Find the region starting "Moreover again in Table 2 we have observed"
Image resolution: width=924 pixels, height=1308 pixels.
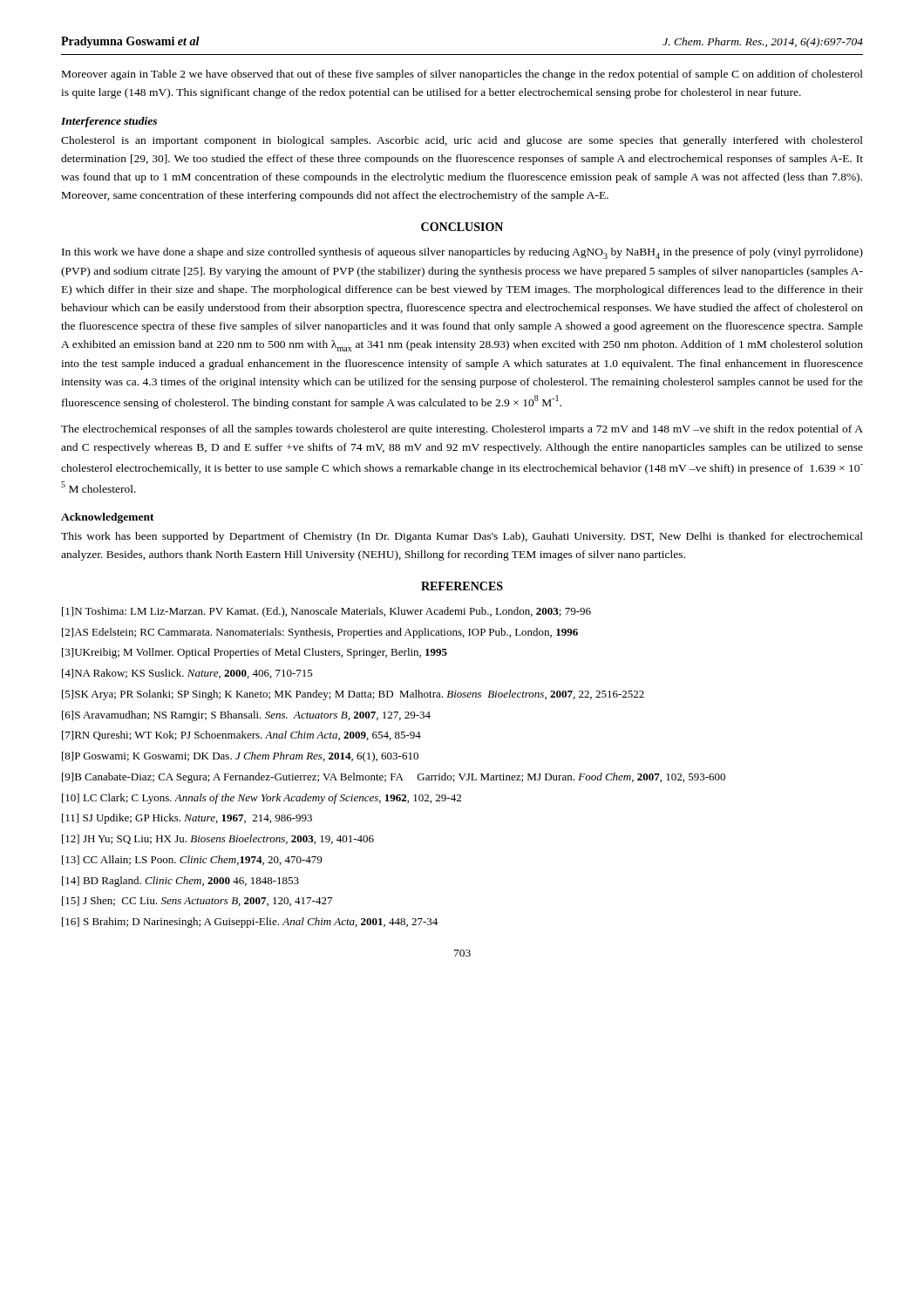pos(462,83)
